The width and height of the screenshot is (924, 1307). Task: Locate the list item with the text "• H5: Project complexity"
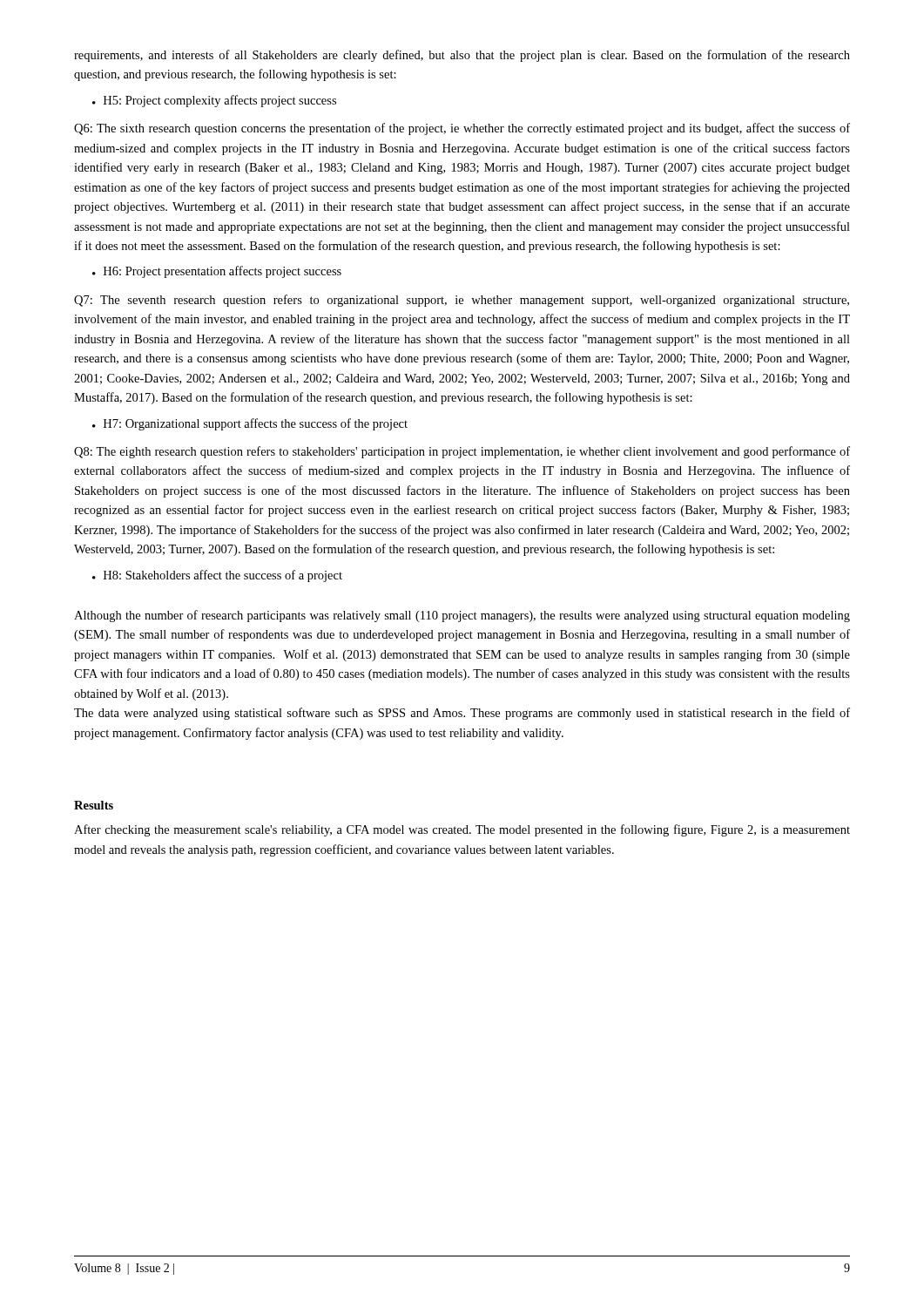pyautogui.click(x=214, y=103)
